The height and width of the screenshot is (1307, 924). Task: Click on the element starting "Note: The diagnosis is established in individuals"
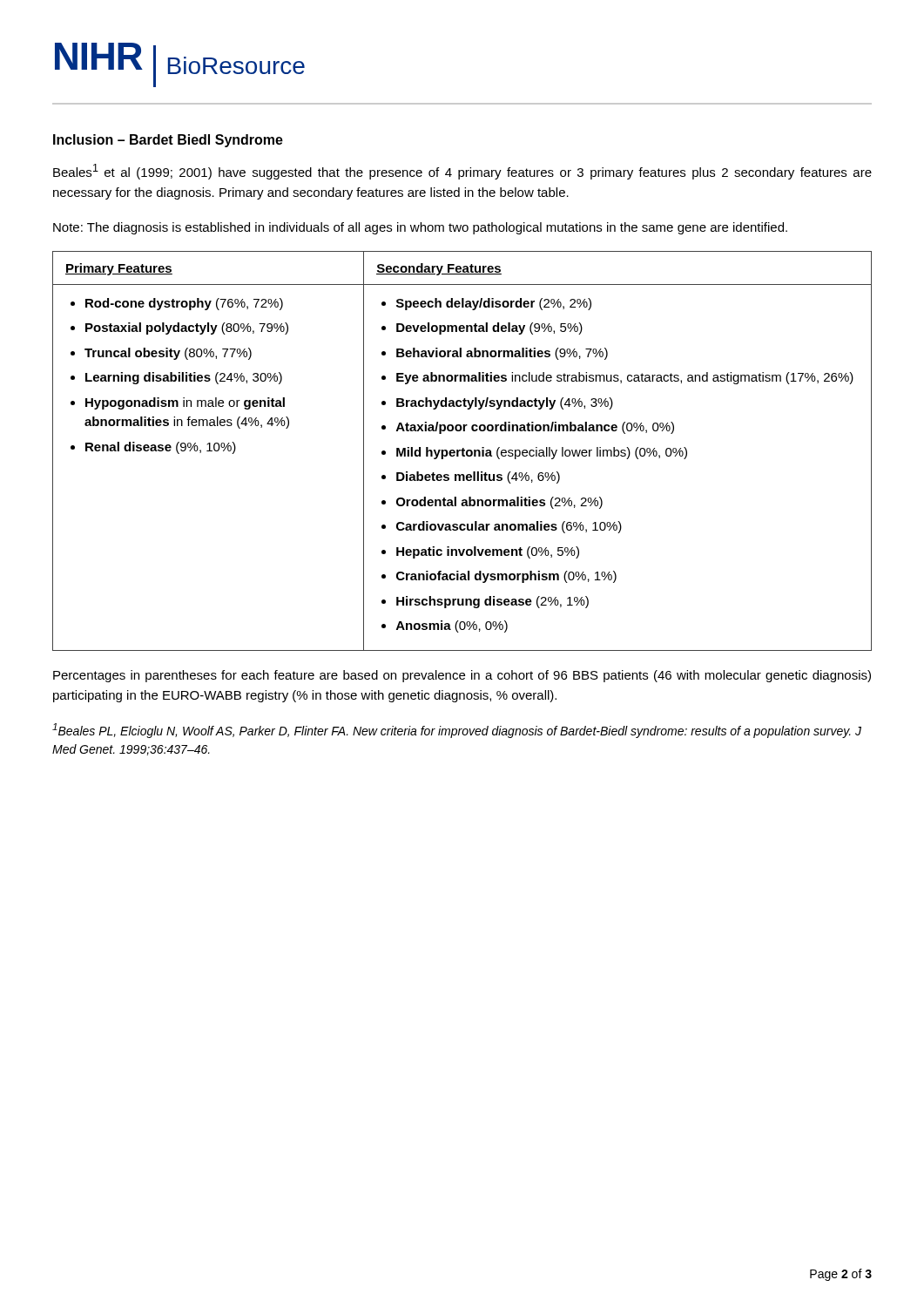[x=420, y=227]
